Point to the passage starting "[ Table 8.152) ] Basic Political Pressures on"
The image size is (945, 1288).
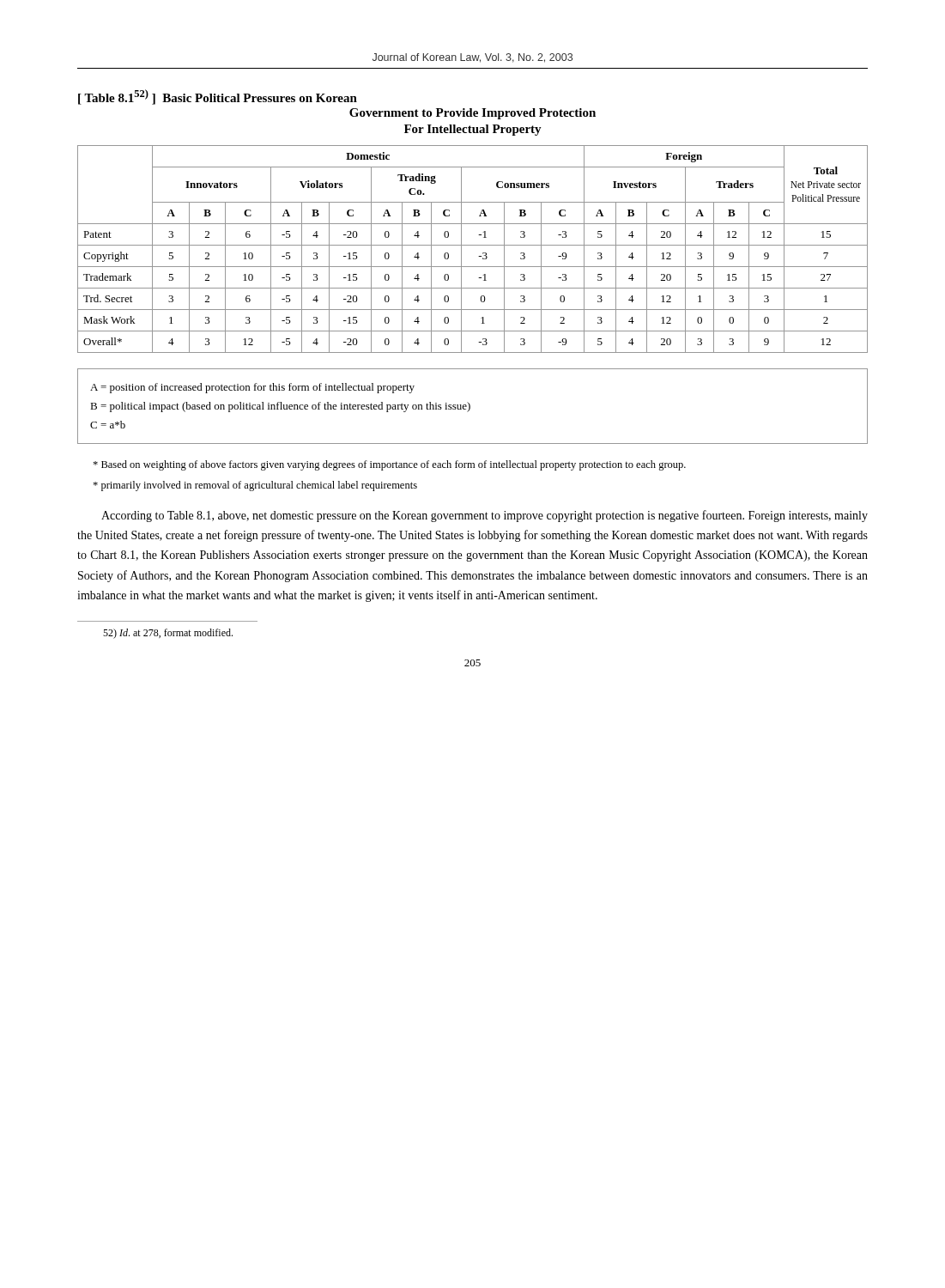point(472,112)
